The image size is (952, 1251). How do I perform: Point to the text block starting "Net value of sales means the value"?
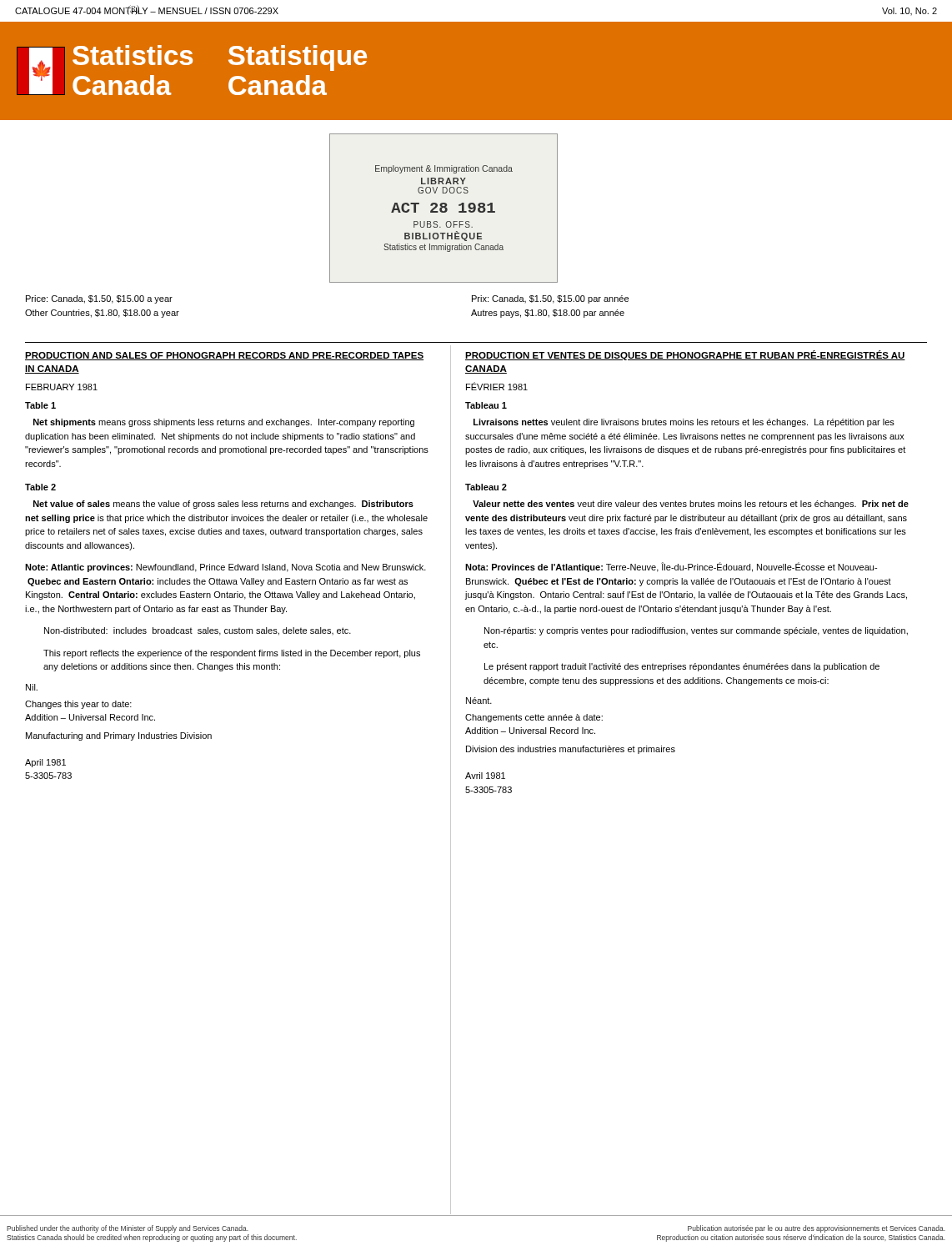[226, 525]
